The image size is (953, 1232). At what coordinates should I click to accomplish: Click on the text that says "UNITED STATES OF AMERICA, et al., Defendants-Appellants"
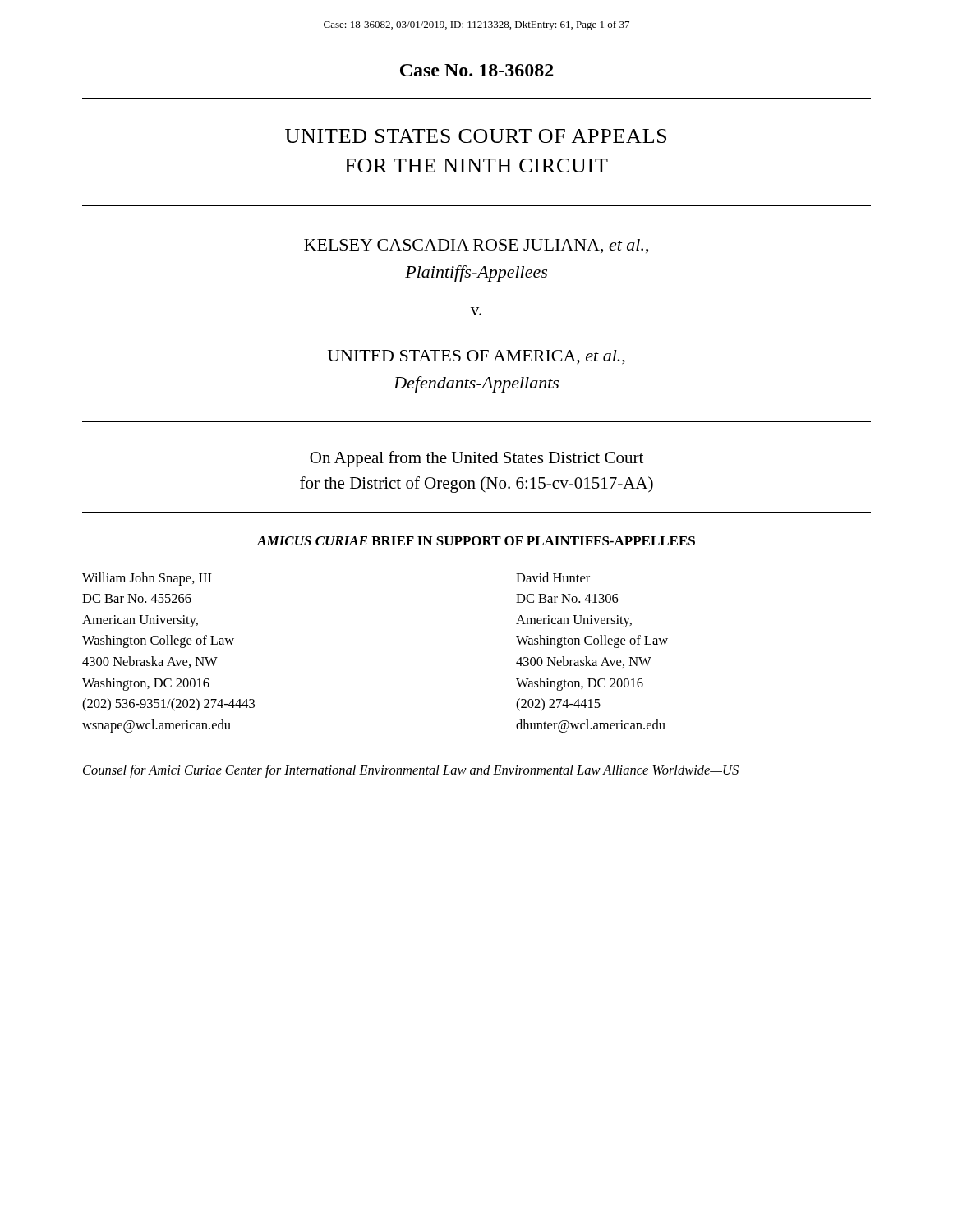tap(476, 369)
